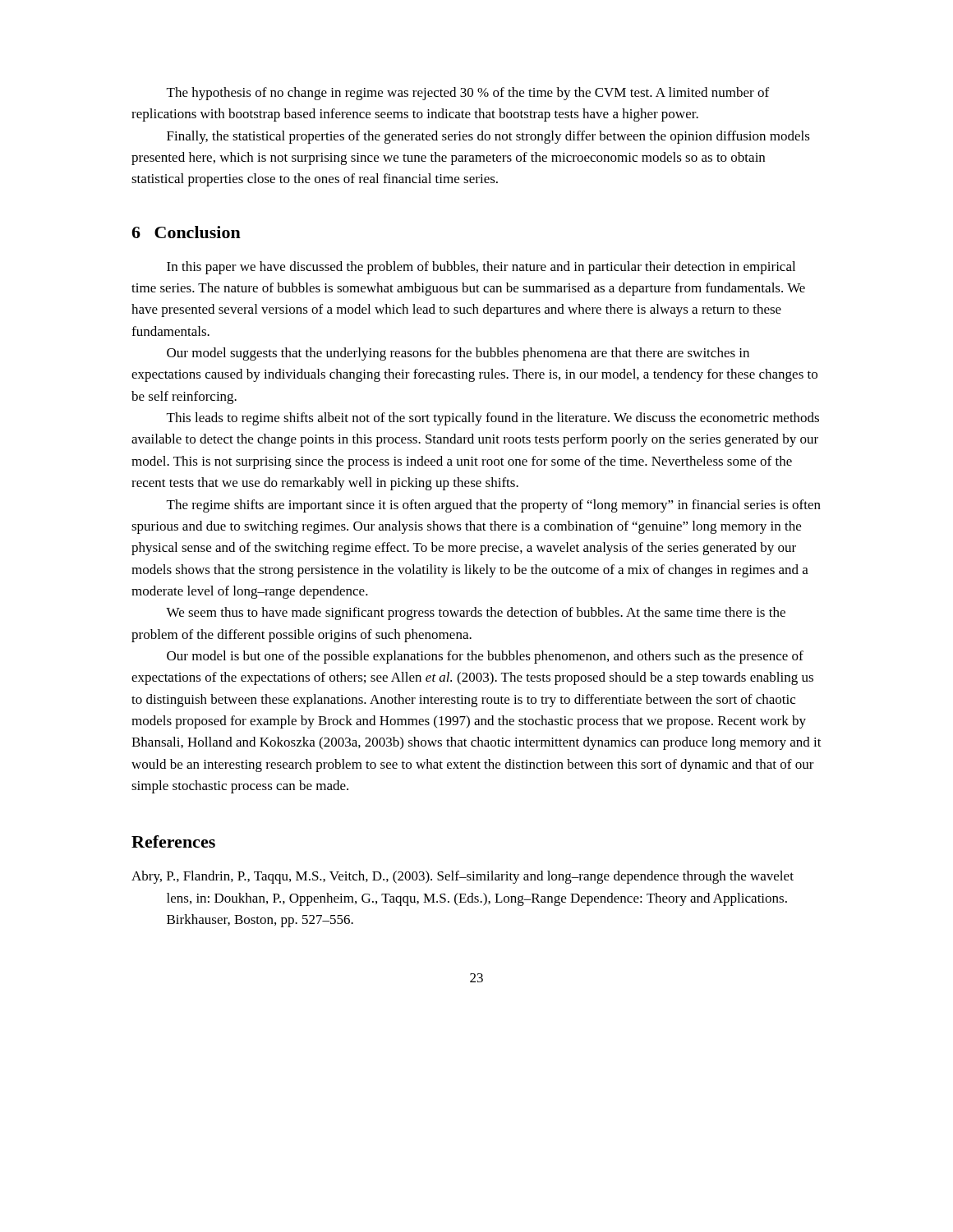Click on the section header containing "6 Conclusion"
Image resolution: width=953 pixels, height=1232 pixels.
pyautogui.click(x=186, y=232)
